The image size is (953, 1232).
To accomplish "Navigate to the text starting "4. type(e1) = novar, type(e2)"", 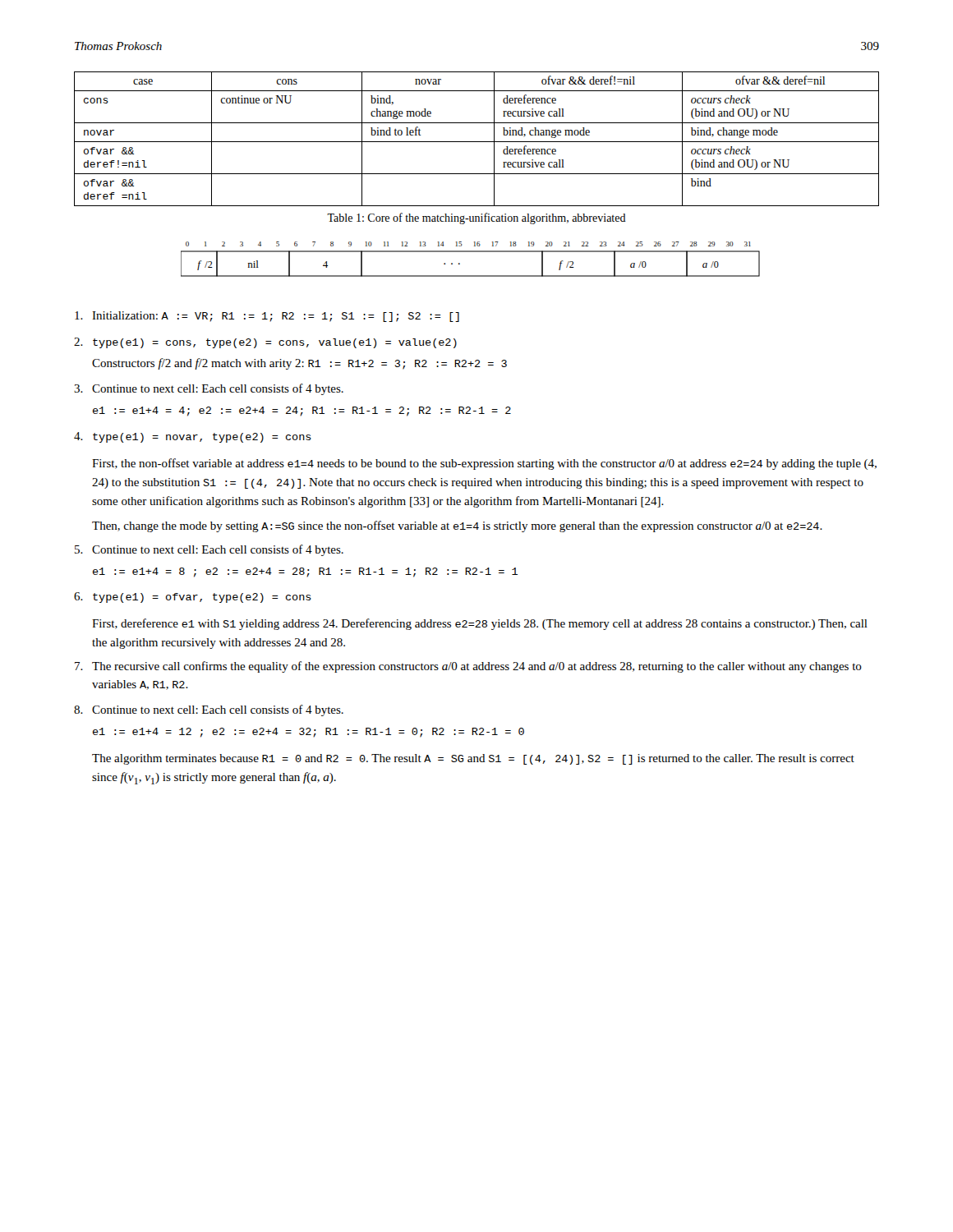I will 193,437.
